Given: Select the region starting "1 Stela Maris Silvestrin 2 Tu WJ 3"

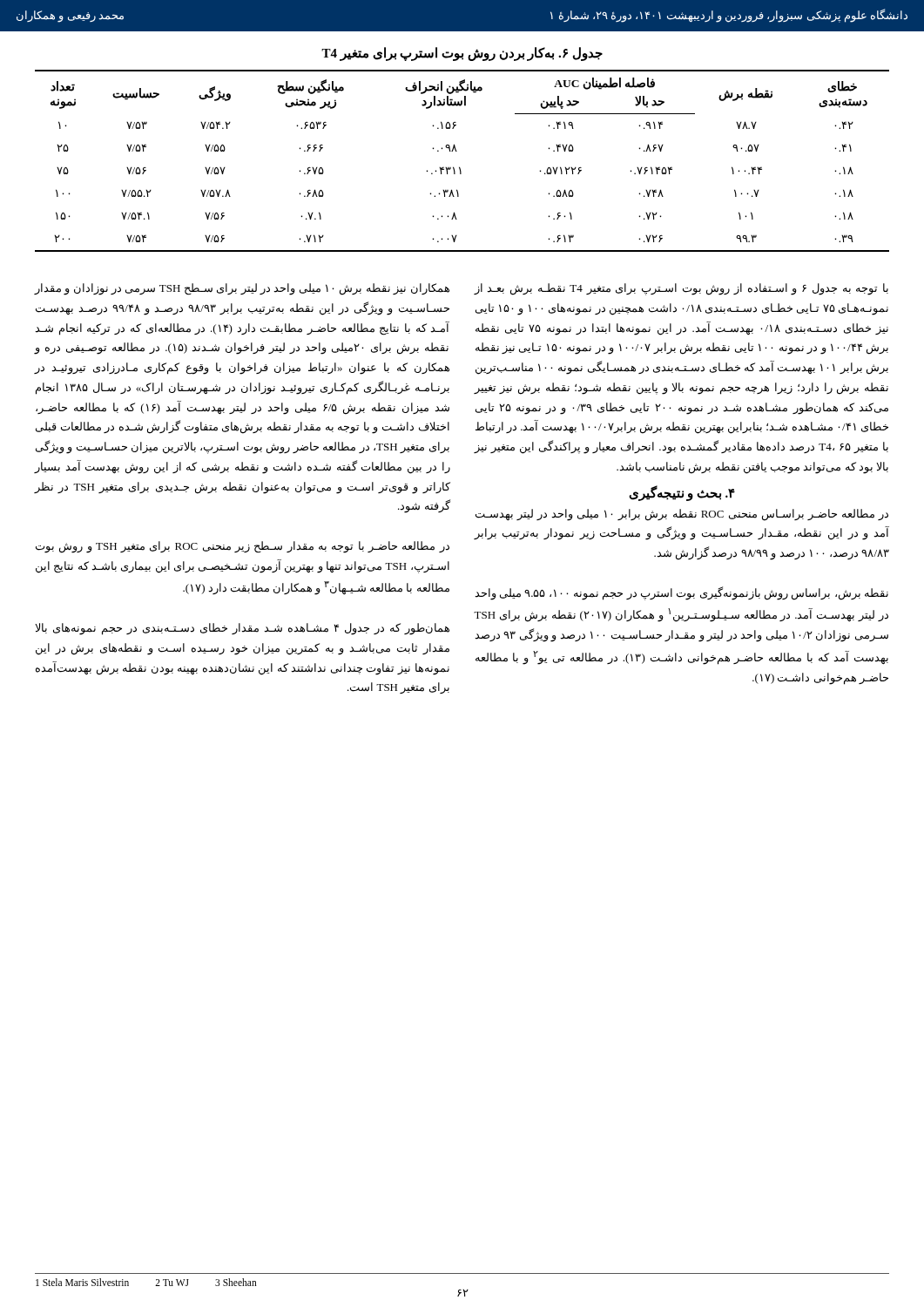Looking at the screenshot, I should pyautogui.click(x=146, y=1283).
